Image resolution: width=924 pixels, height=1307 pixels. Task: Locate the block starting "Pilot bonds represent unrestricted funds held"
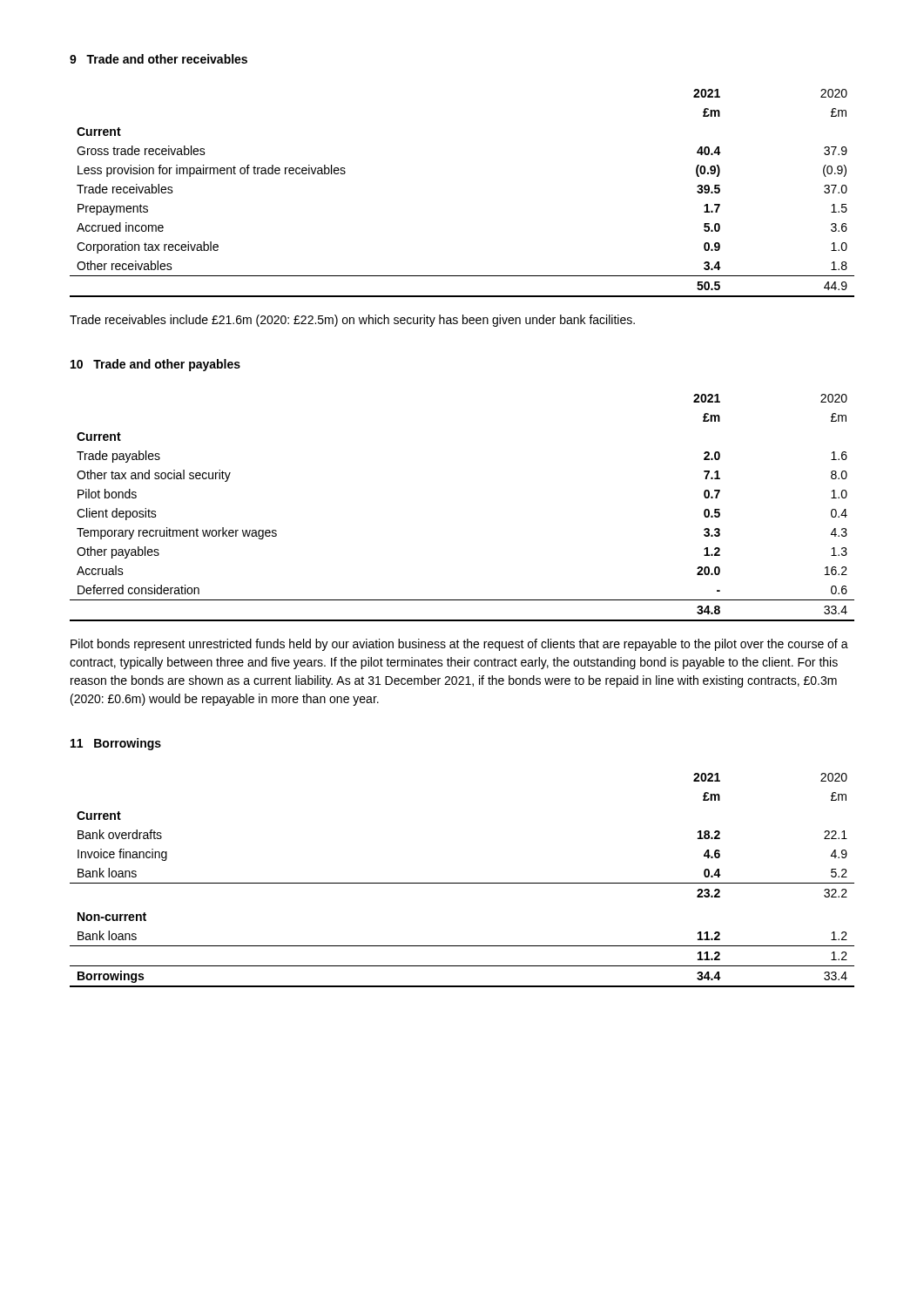pos(459,671)
